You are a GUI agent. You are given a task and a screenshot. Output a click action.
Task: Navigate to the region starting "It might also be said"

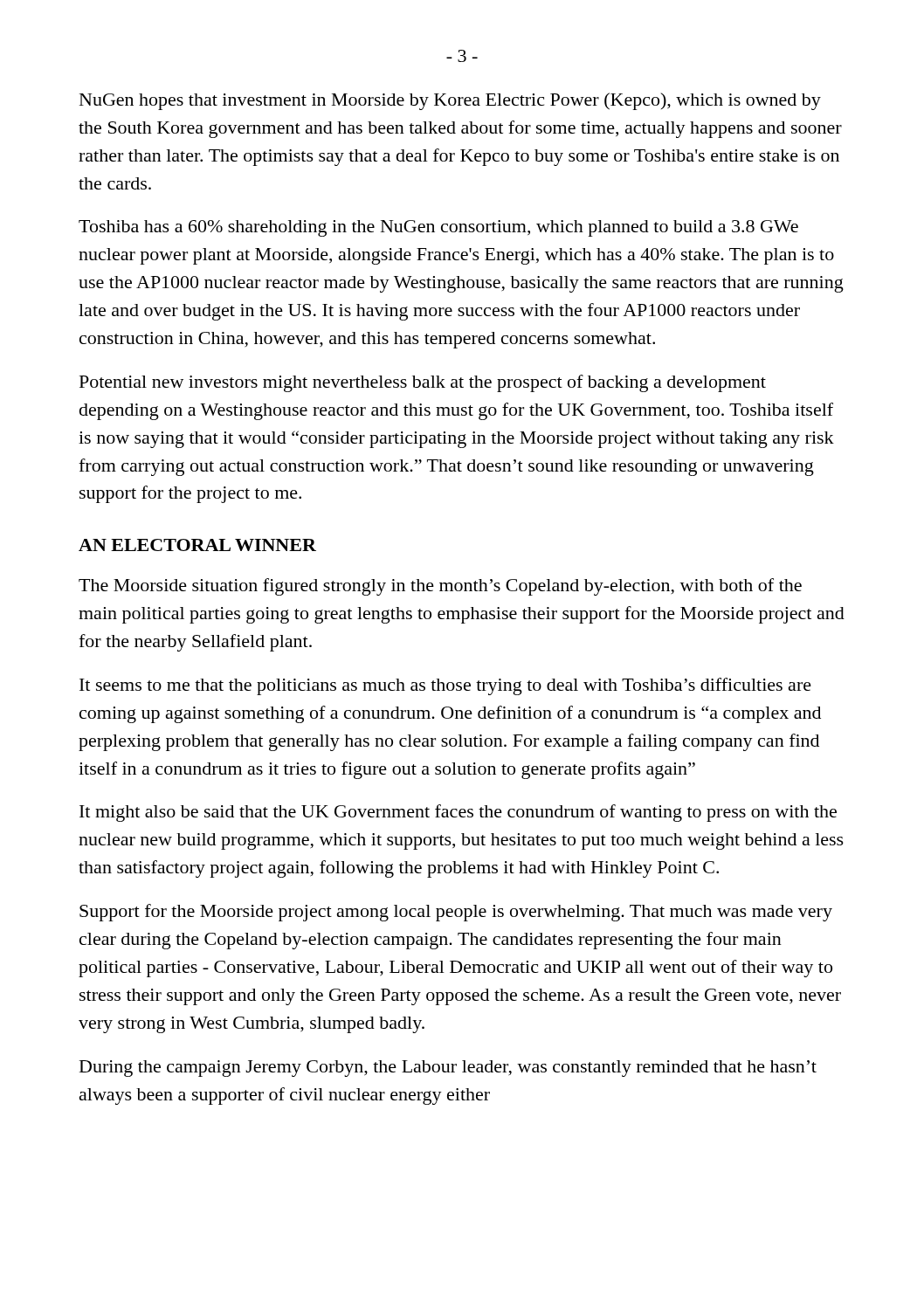(461, 839)
